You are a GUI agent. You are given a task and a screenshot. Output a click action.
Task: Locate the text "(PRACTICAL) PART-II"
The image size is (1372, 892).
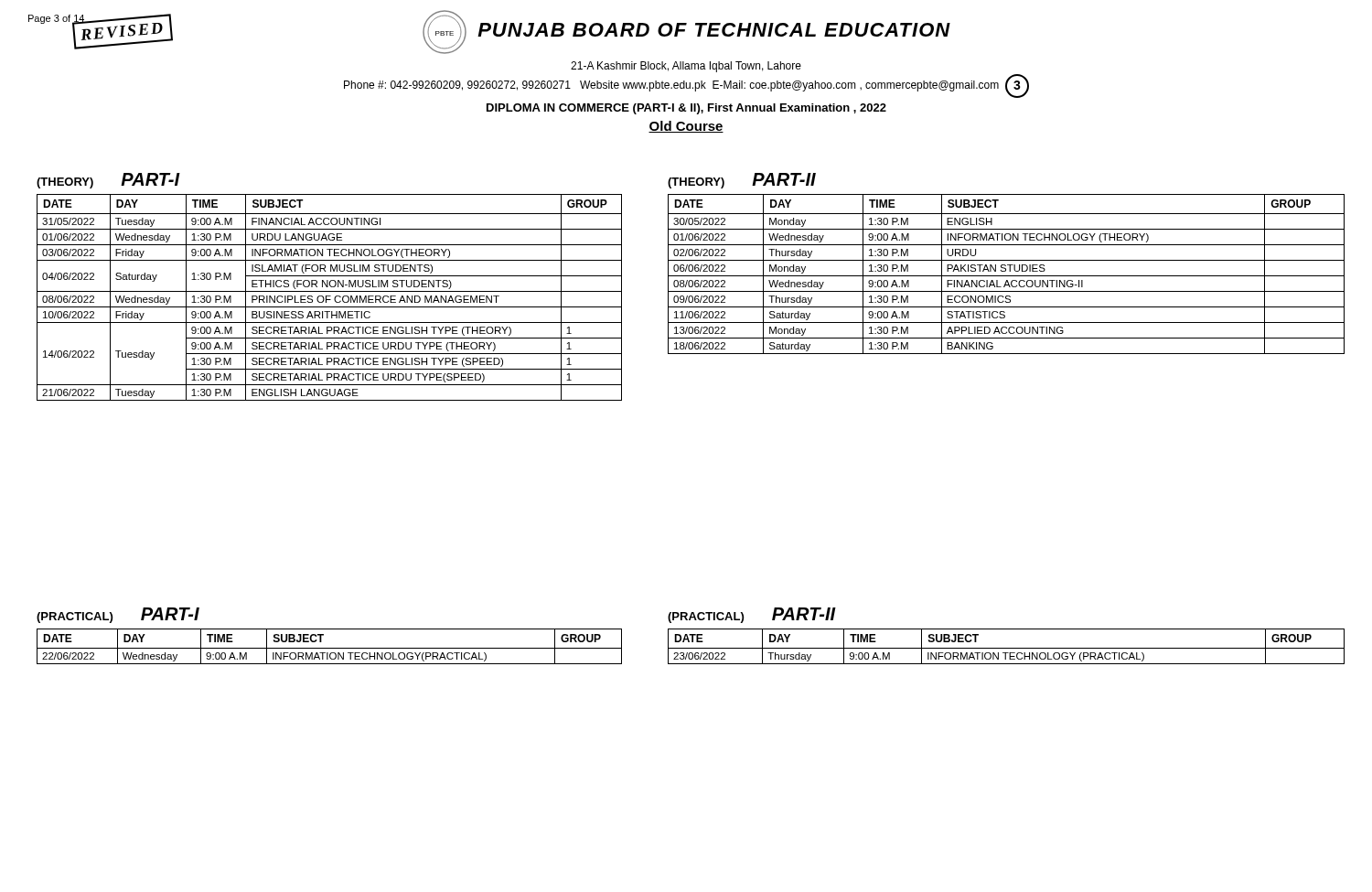pyautogui.click(x=751, y=614)
